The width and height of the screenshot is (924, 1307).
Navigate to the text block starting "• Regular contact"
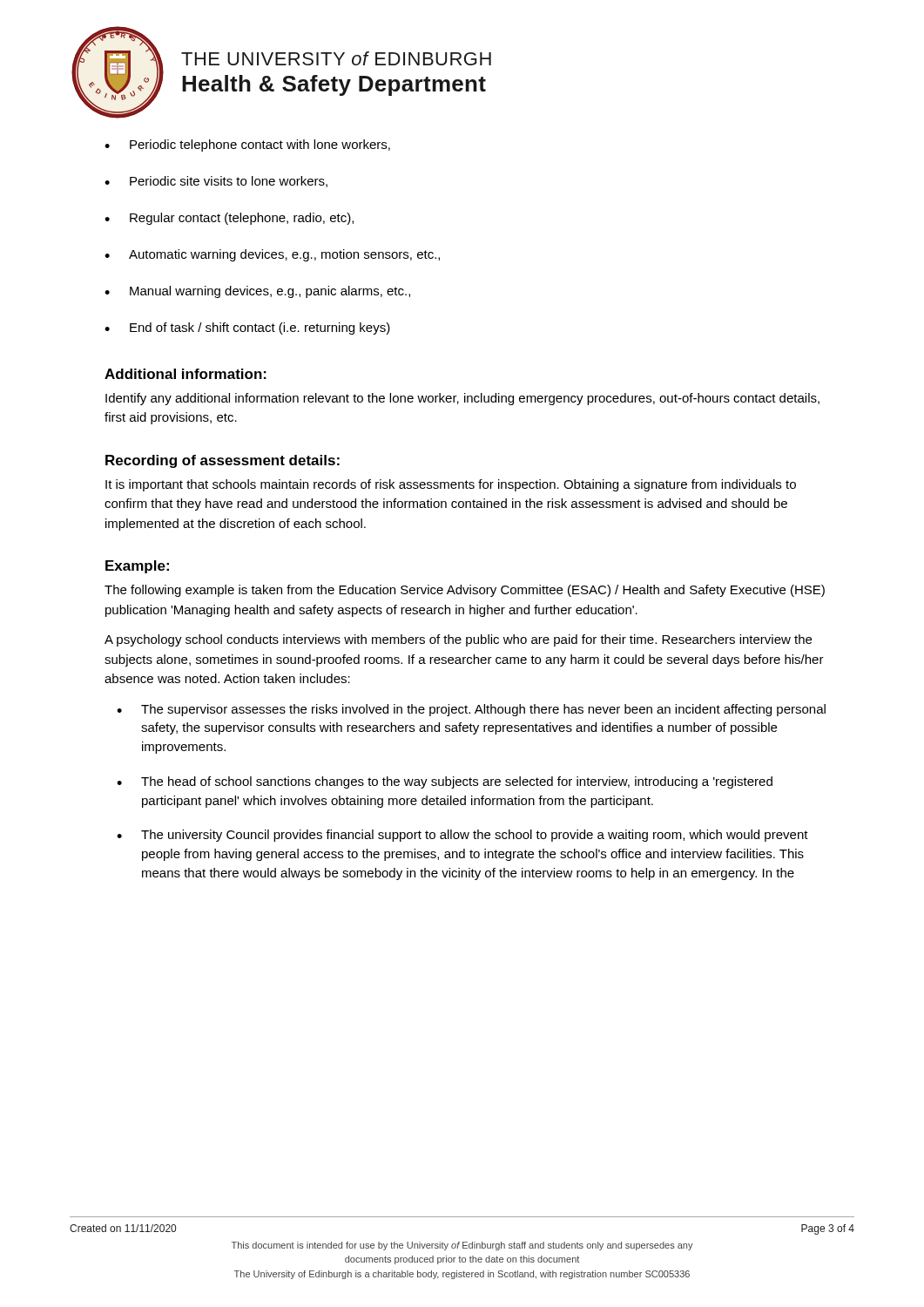(230, 220)
